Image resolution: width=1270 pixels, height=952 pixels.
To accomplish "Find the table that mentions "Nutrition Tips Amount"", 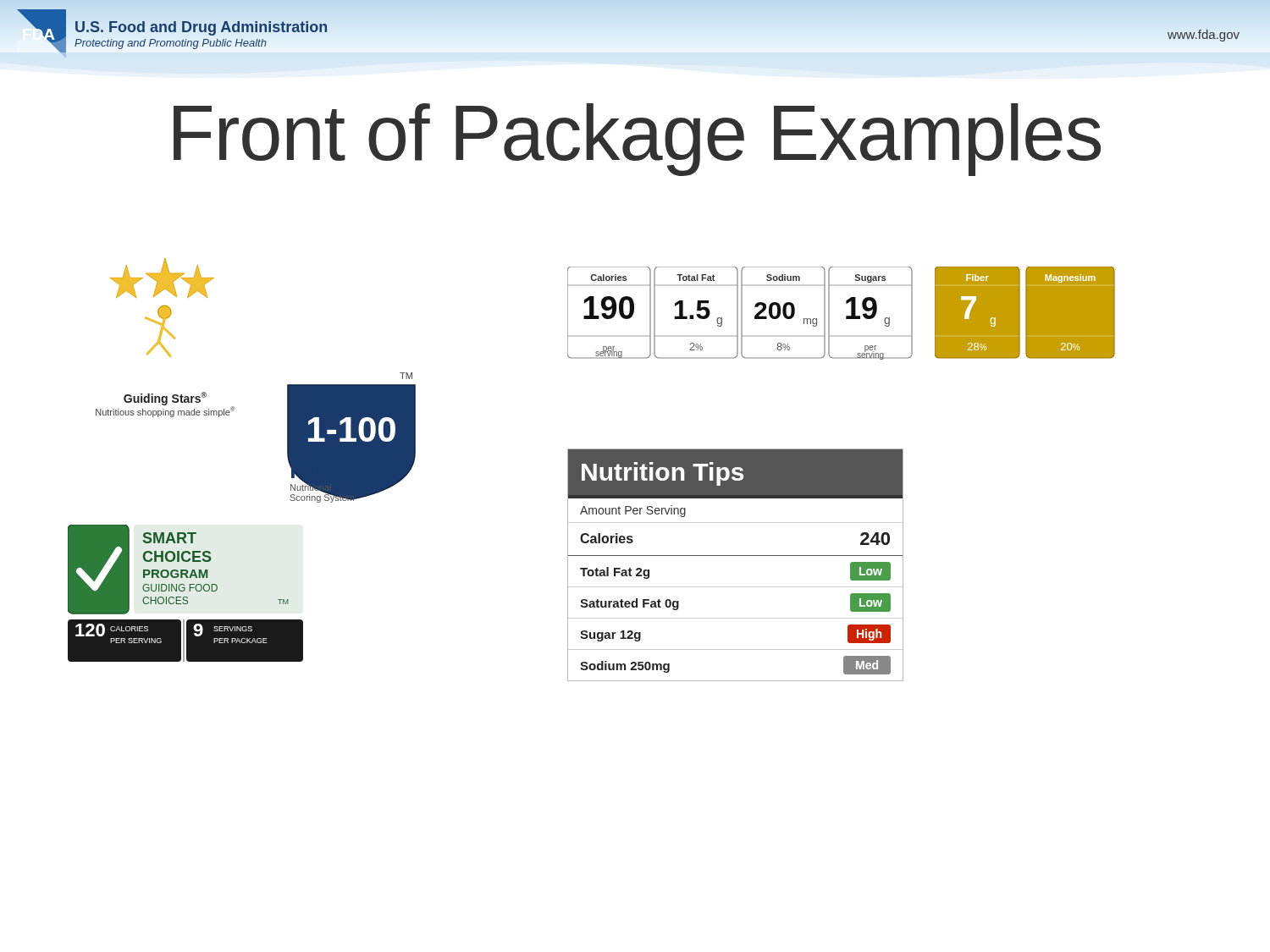I will tap(735, 565).
